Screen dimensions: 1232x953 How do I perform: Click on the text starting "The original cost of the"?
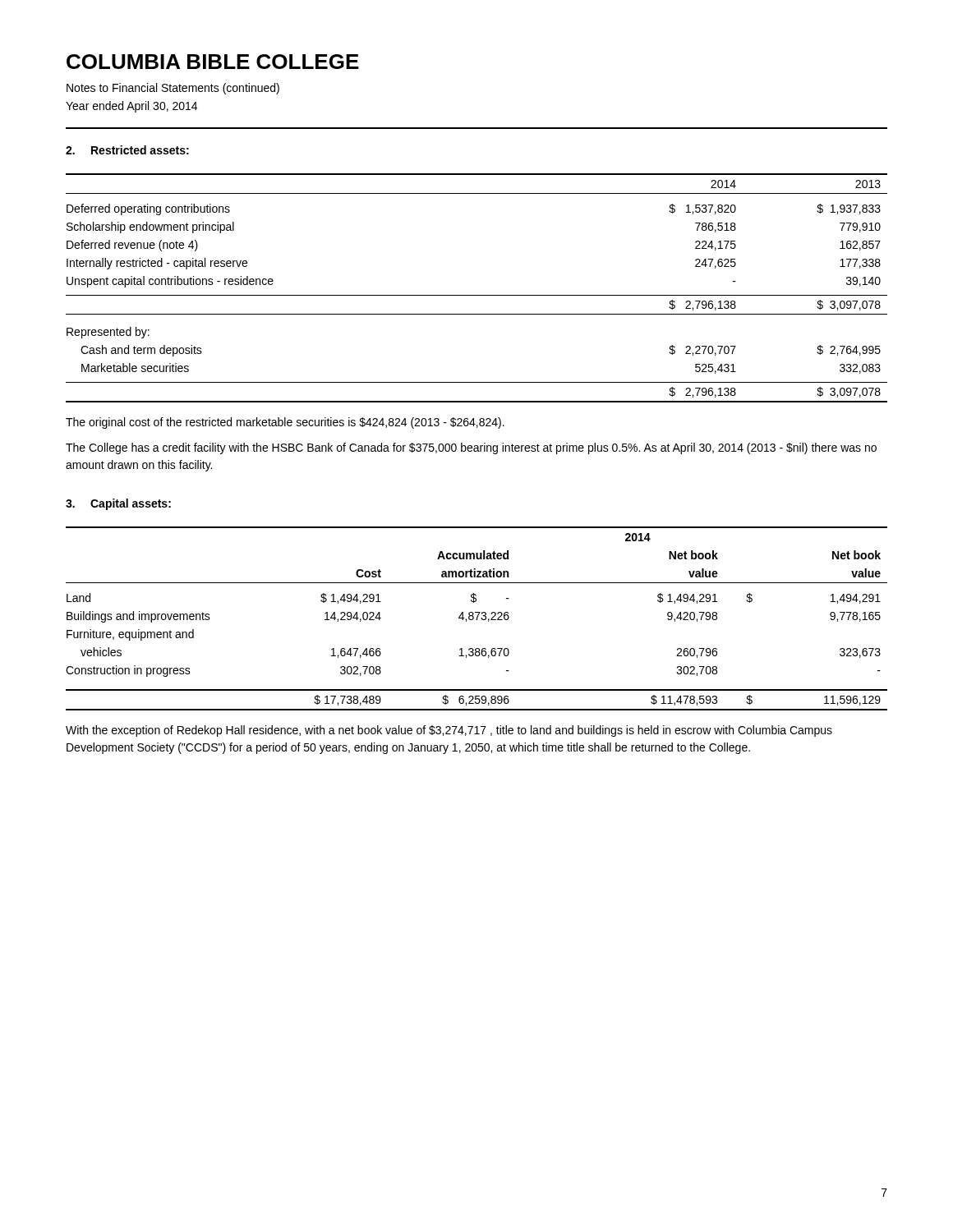click(x=476, y=423)
